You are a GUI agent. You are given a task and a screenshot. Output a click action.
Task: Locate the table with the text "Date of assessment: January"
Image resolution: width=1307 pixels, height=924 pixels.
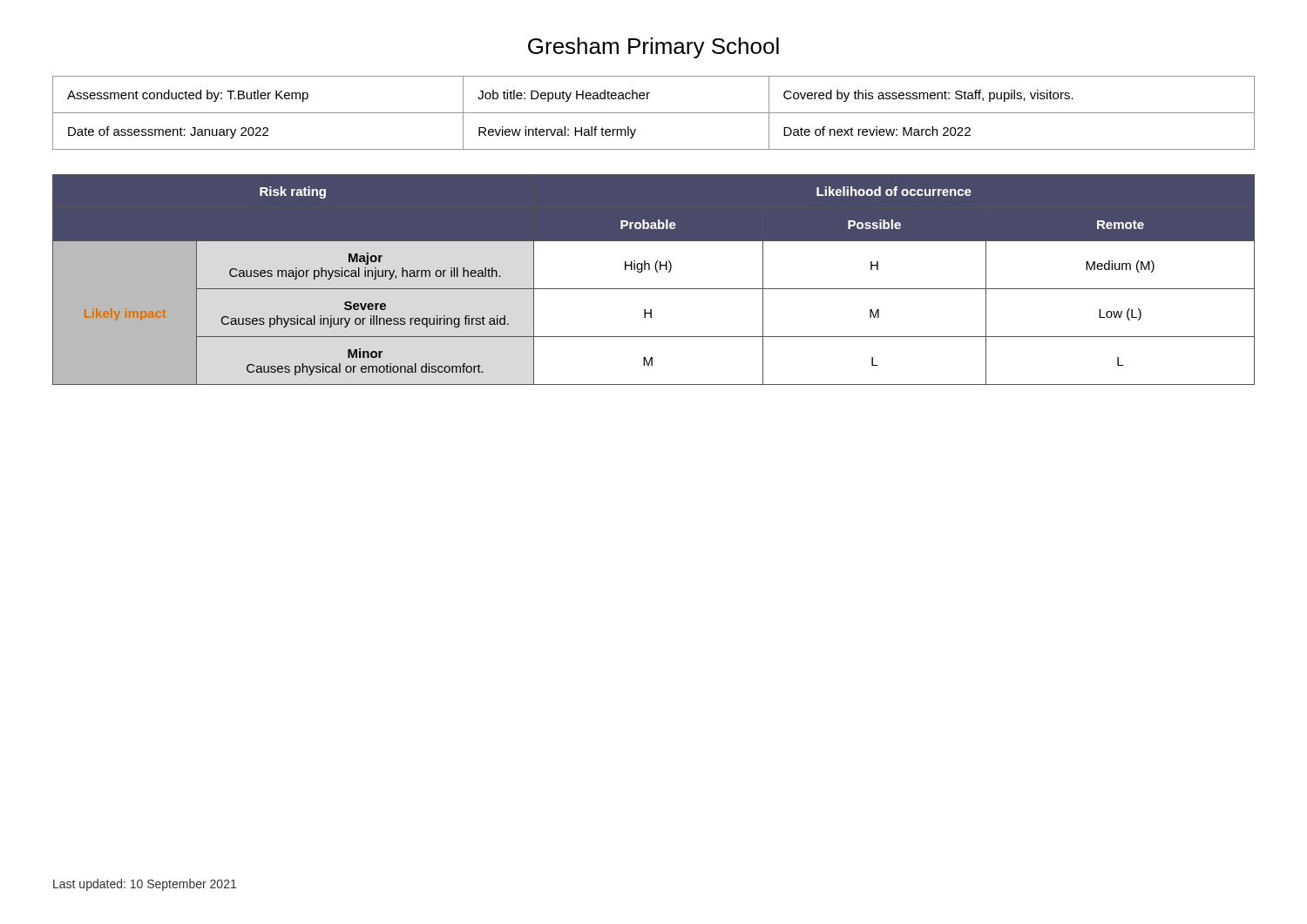654,113
